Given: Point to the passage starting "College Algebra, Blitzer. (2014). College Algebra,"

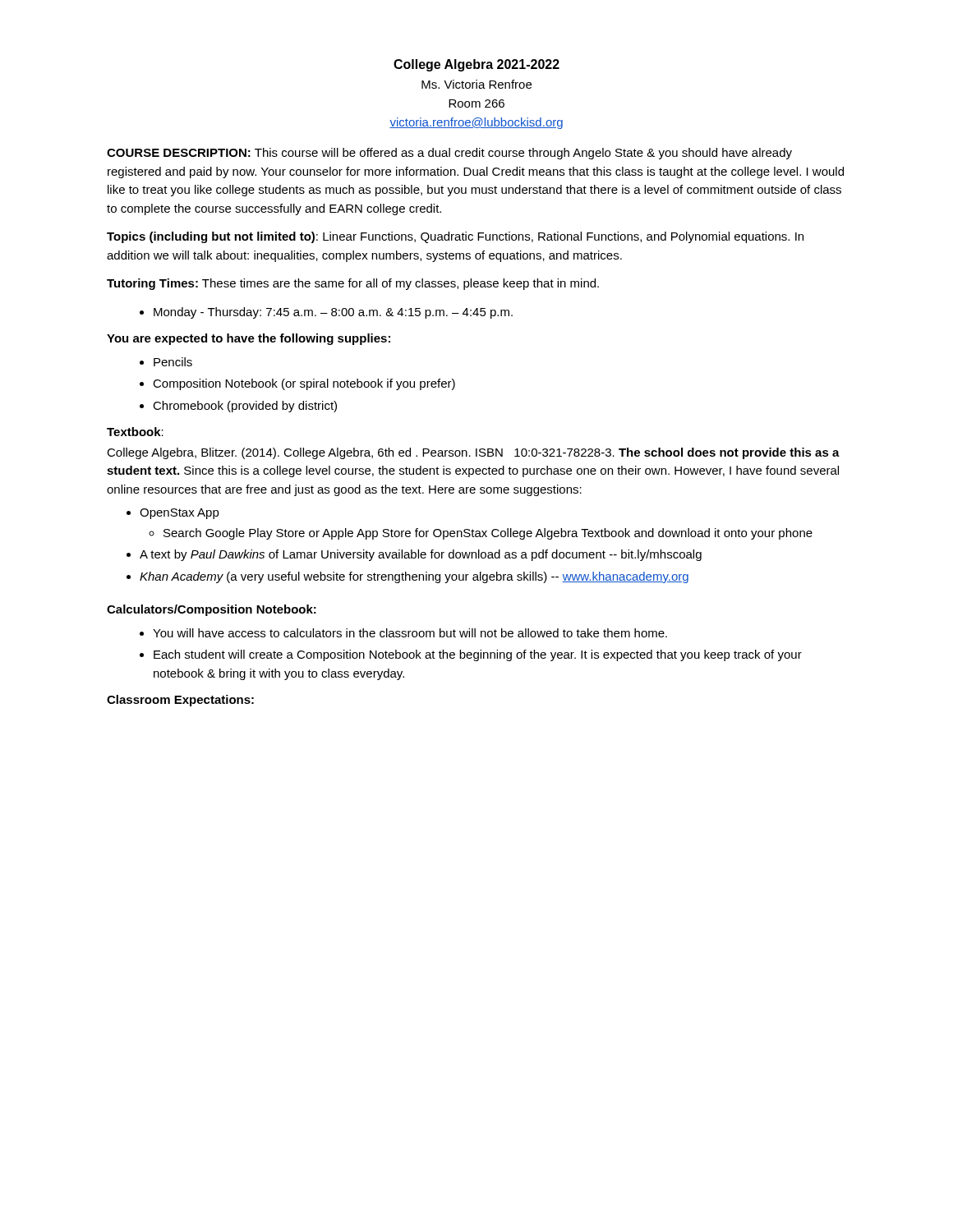Looking at the screenshot, I should (x=476, y=471).
